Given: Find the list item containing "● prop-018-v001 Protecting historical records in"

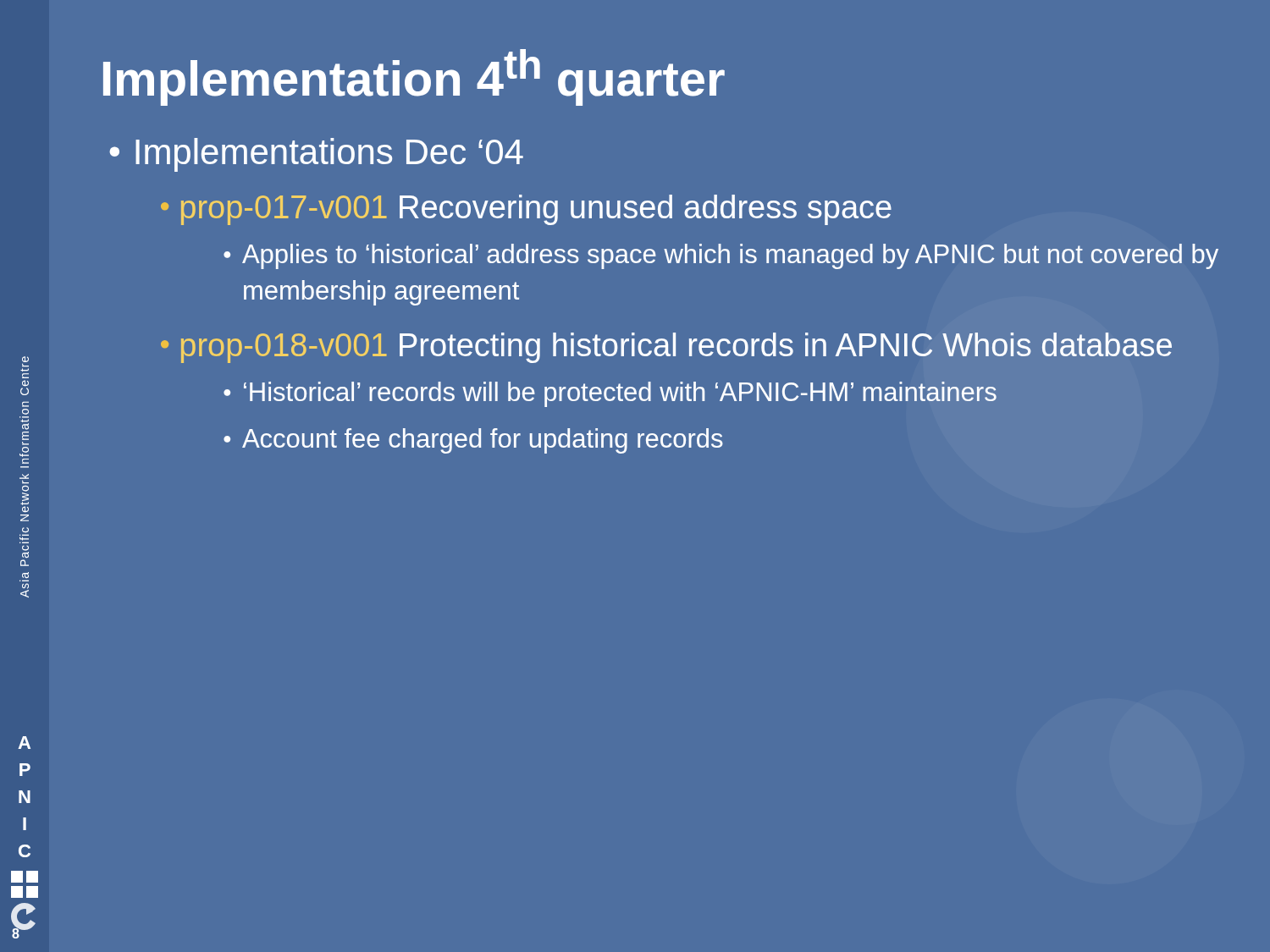Looking at the screenshot, I should pos(666,346).
